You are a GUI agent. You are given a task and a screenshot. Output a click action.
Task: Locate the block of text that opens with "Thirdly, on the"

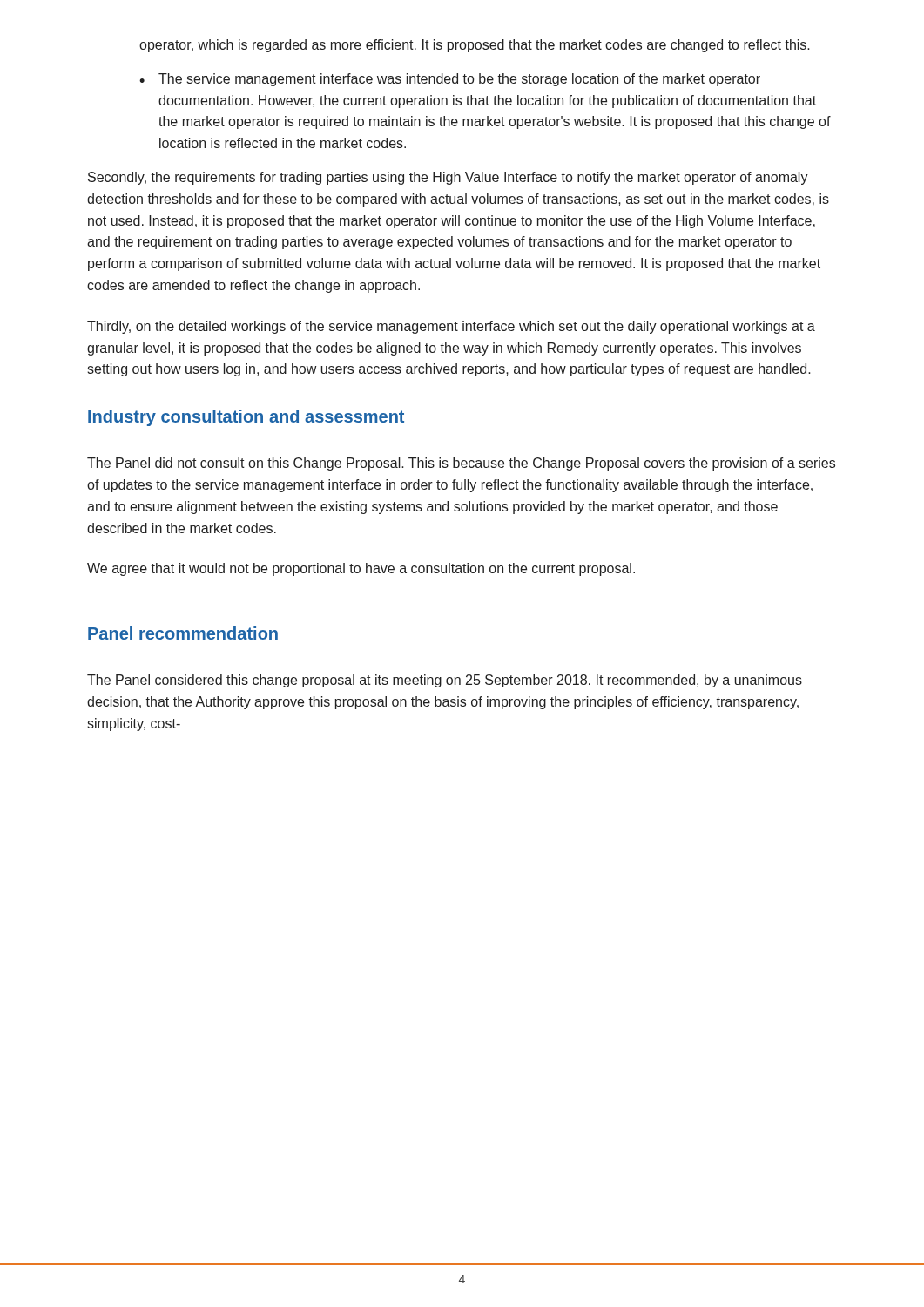(x=451, y=348)
